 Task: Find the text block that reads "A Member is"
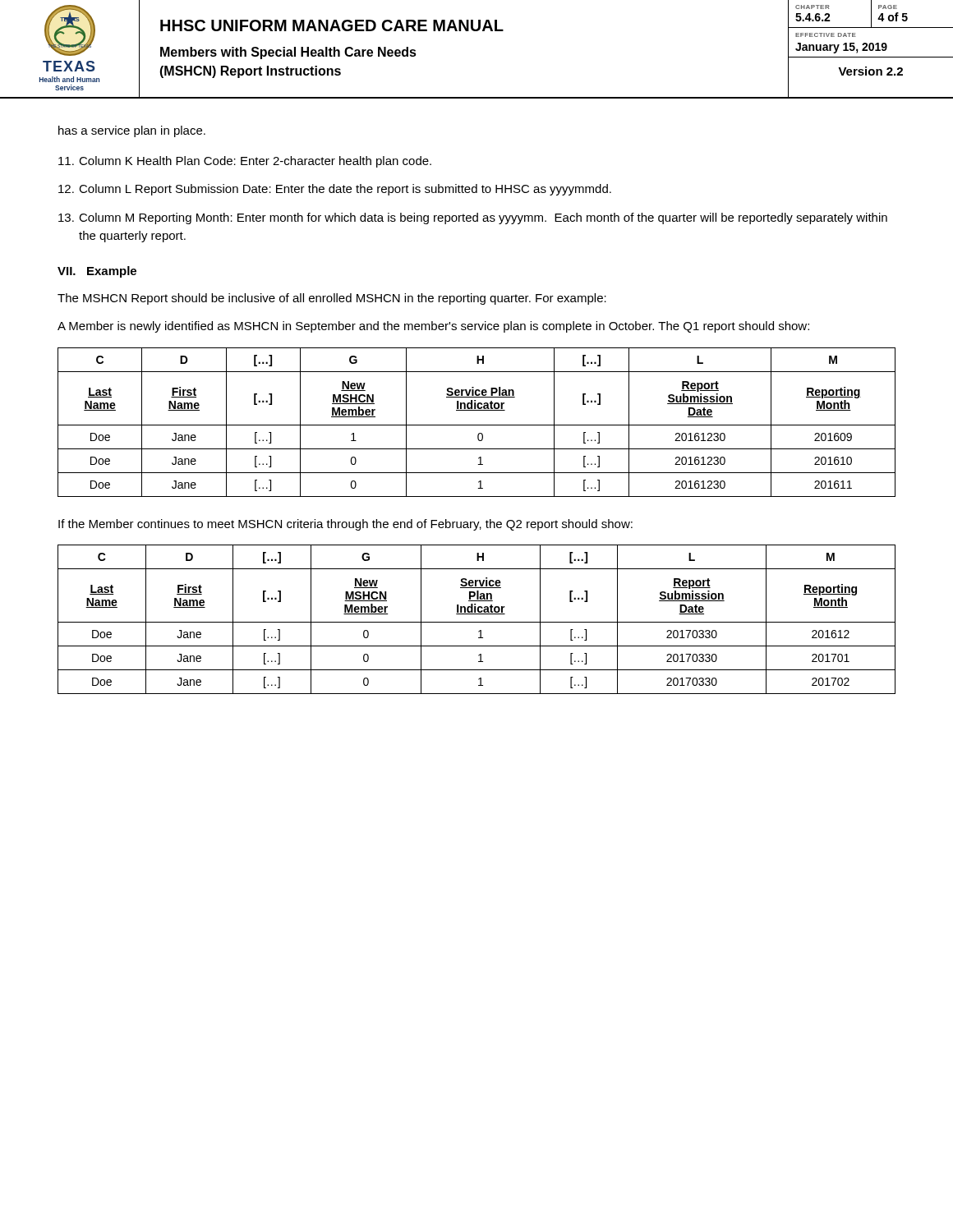(x=434, y=326)
